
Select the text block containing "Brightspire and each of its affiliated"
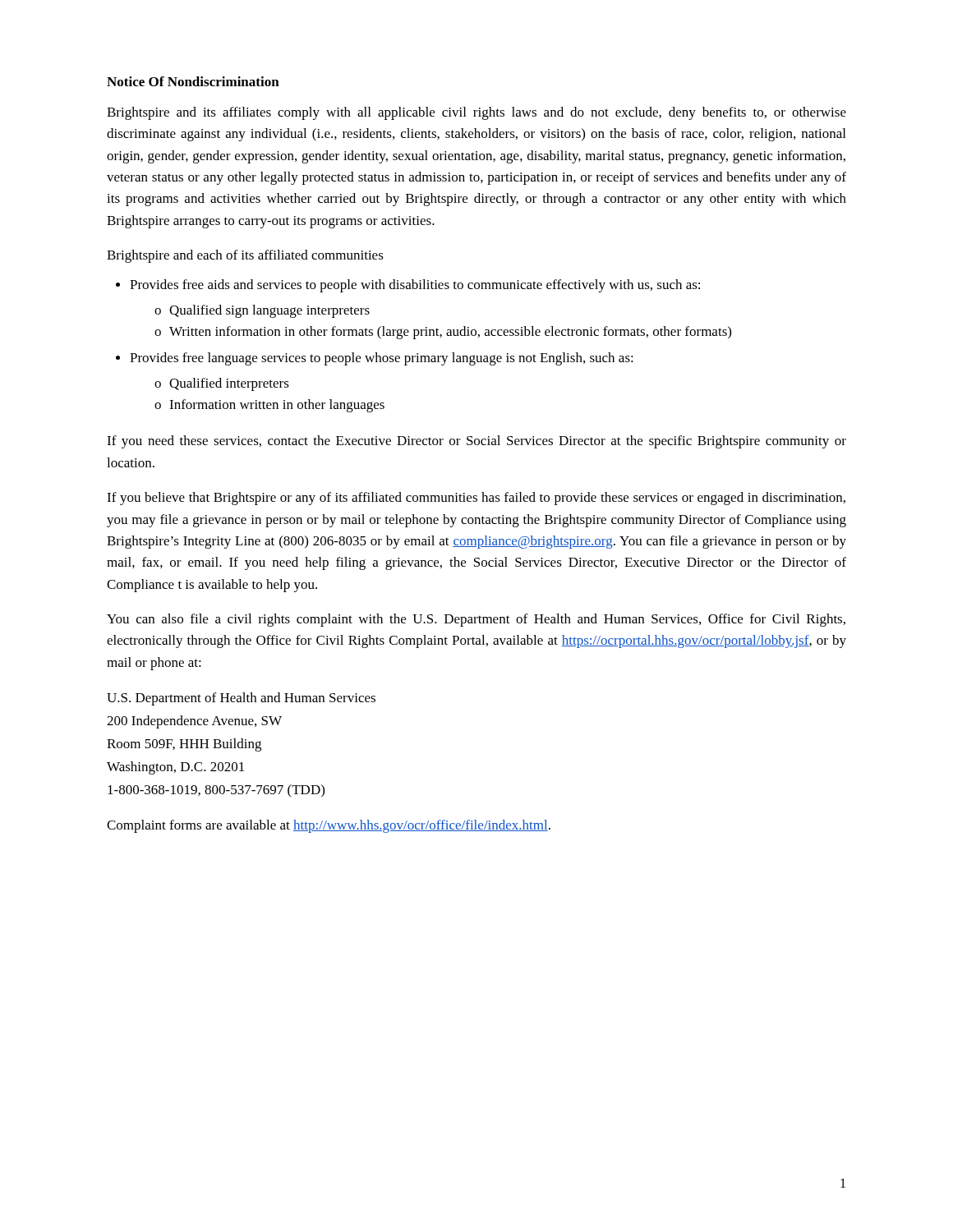(x=245, y=255)
